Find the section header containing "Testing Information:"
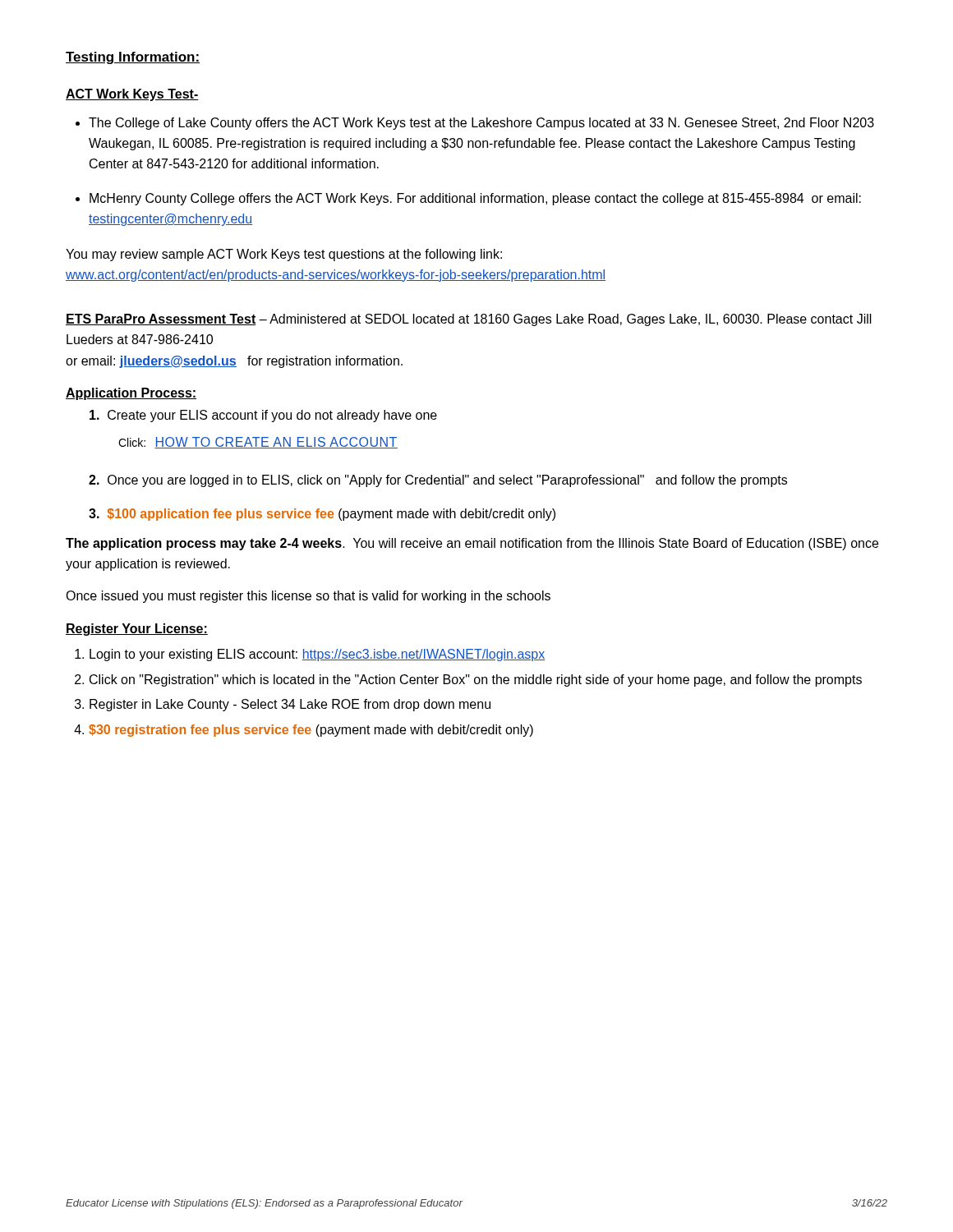Image resolution: width=953 pixels, height=1232 pixels. coord(133,57)
